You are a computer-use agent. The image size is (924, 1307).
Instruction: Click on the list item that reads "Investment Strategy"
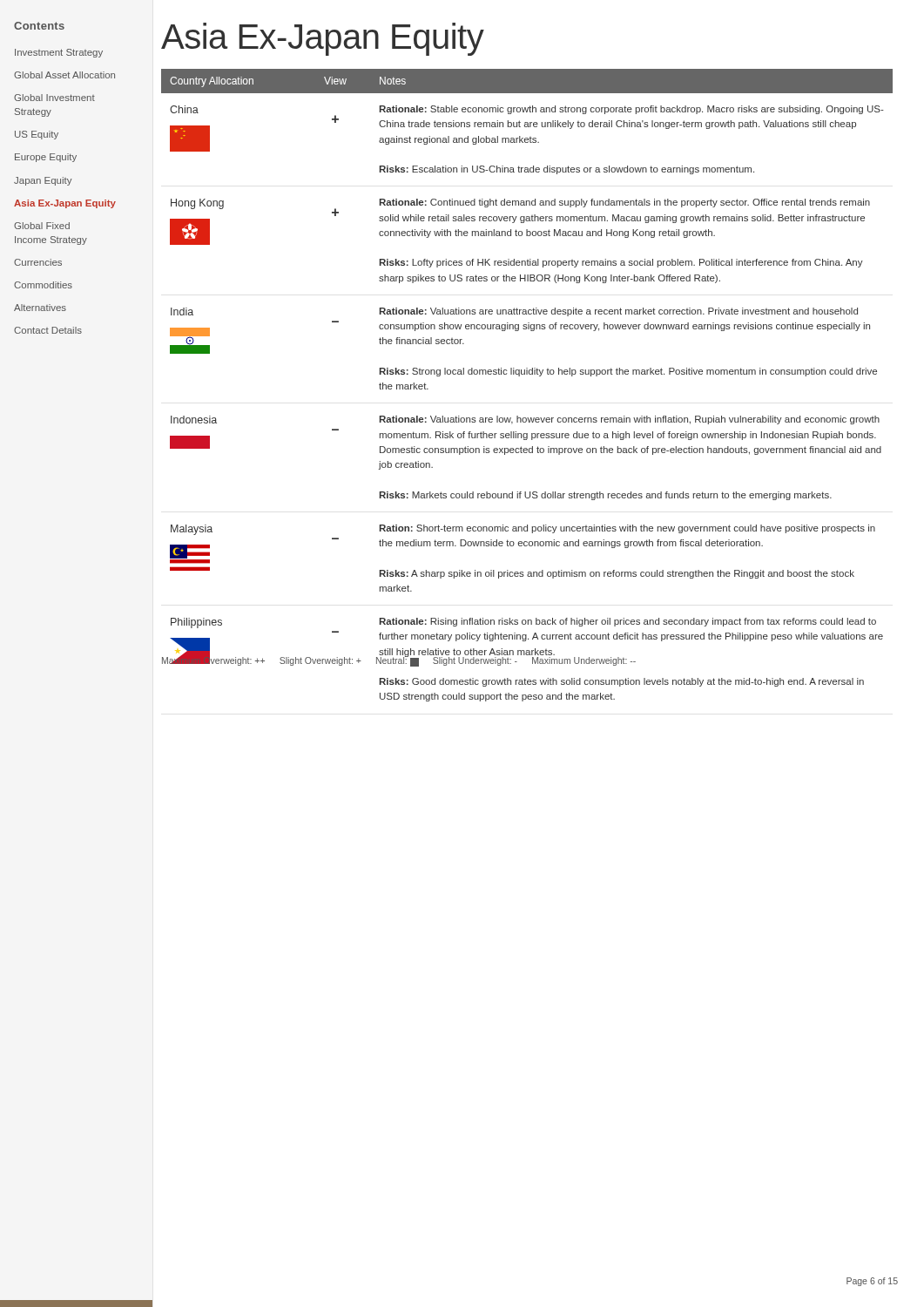point(58,52)
